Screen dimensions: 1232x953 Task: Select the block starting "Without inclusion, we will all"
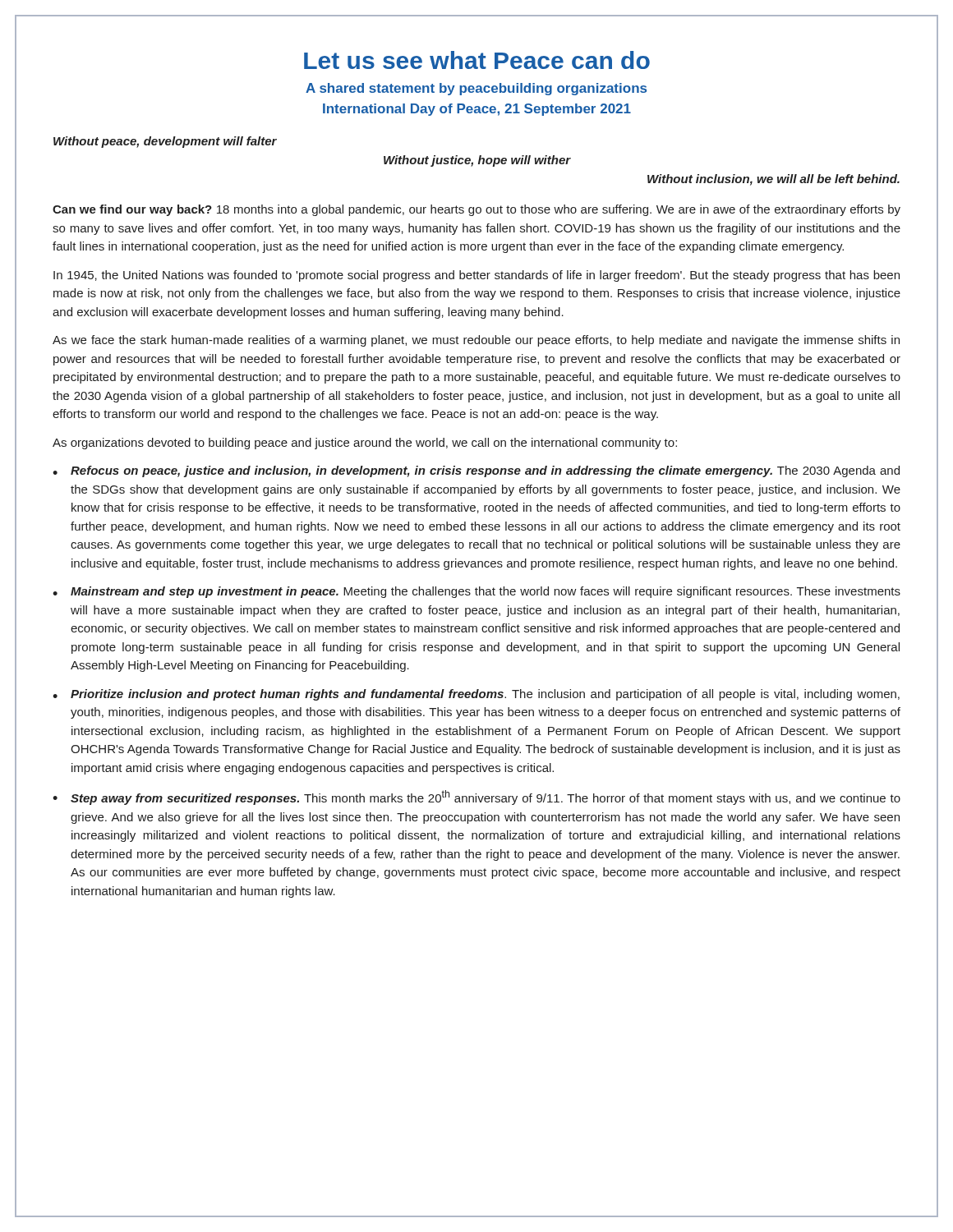click(x=773, y=179)
